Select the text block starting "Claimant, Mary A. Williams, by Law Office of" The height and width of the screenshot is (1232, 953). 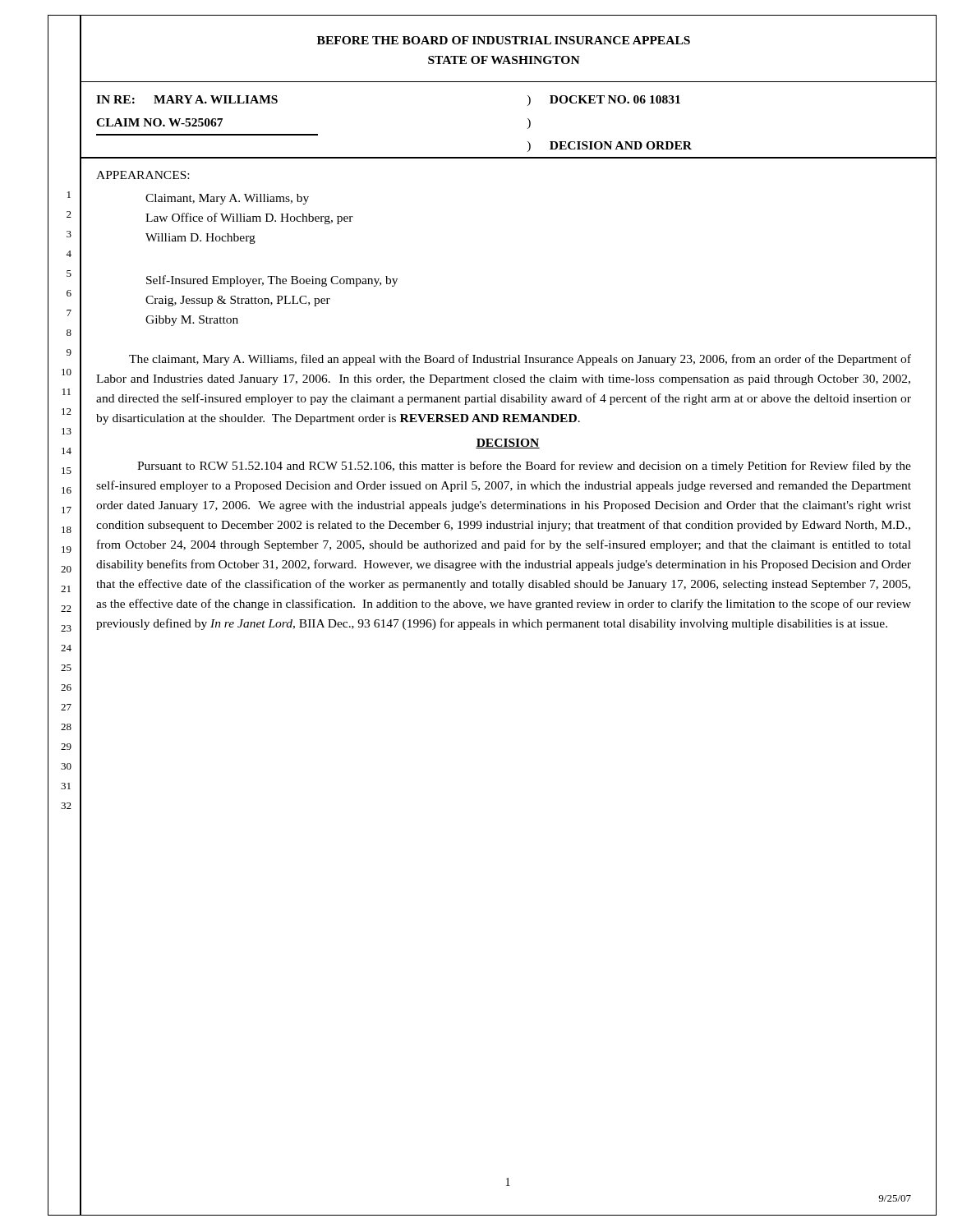coord(249,217)
